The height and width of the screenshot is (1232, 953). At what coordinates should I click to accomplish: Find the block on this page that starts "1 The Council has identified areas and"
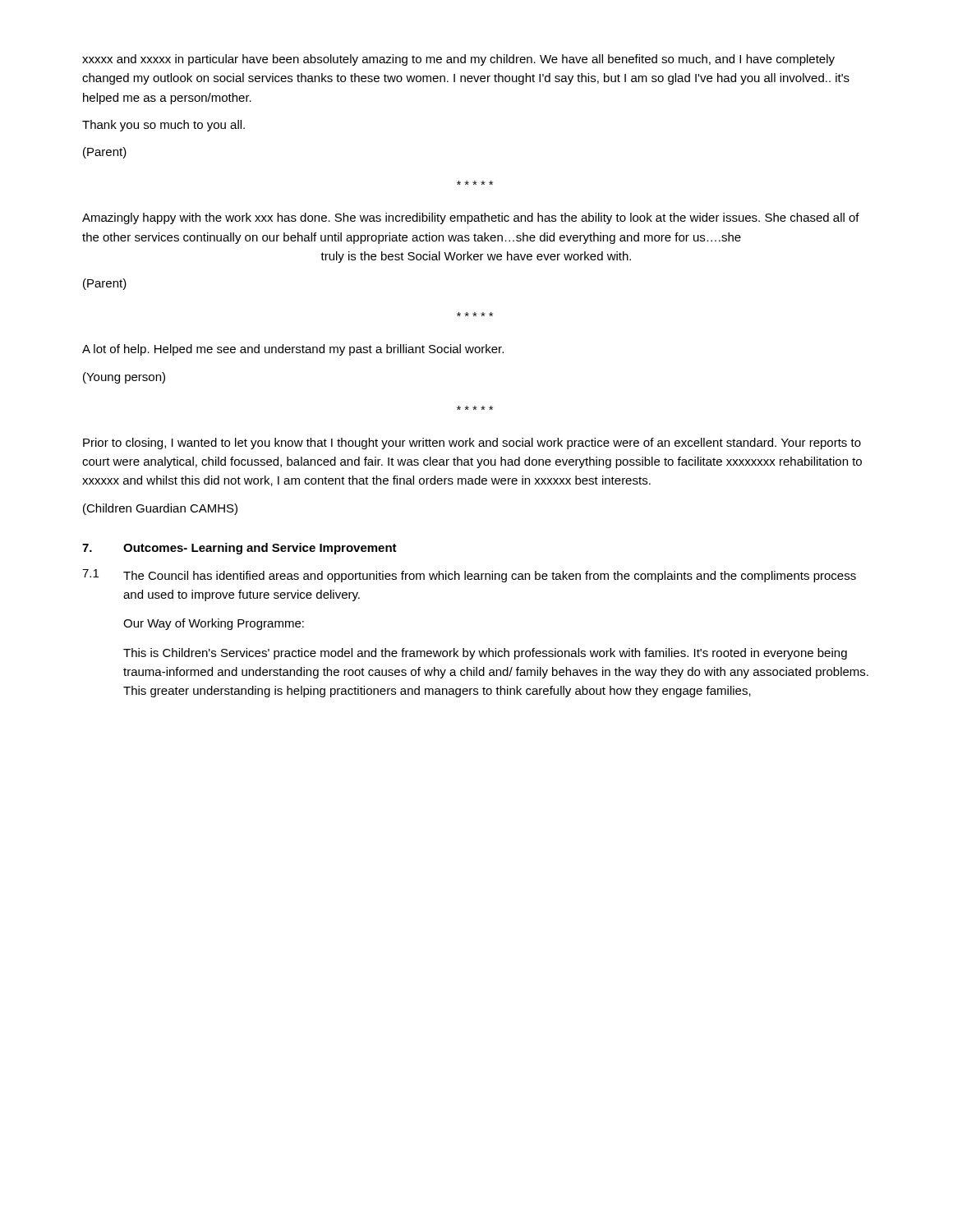tap(476, 585)
